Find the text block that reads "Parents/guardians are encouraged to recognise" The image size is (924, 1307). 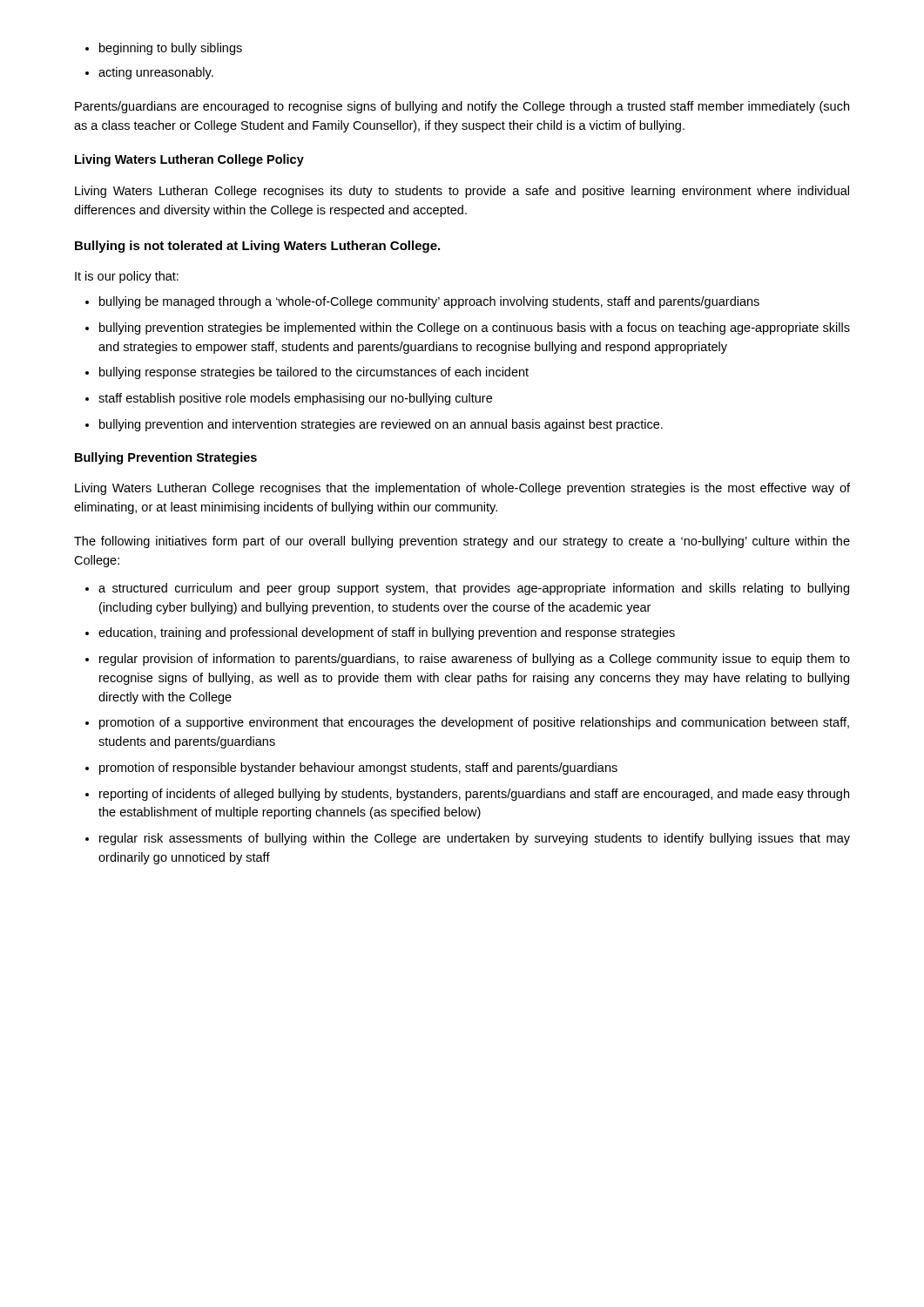(462, 116)
